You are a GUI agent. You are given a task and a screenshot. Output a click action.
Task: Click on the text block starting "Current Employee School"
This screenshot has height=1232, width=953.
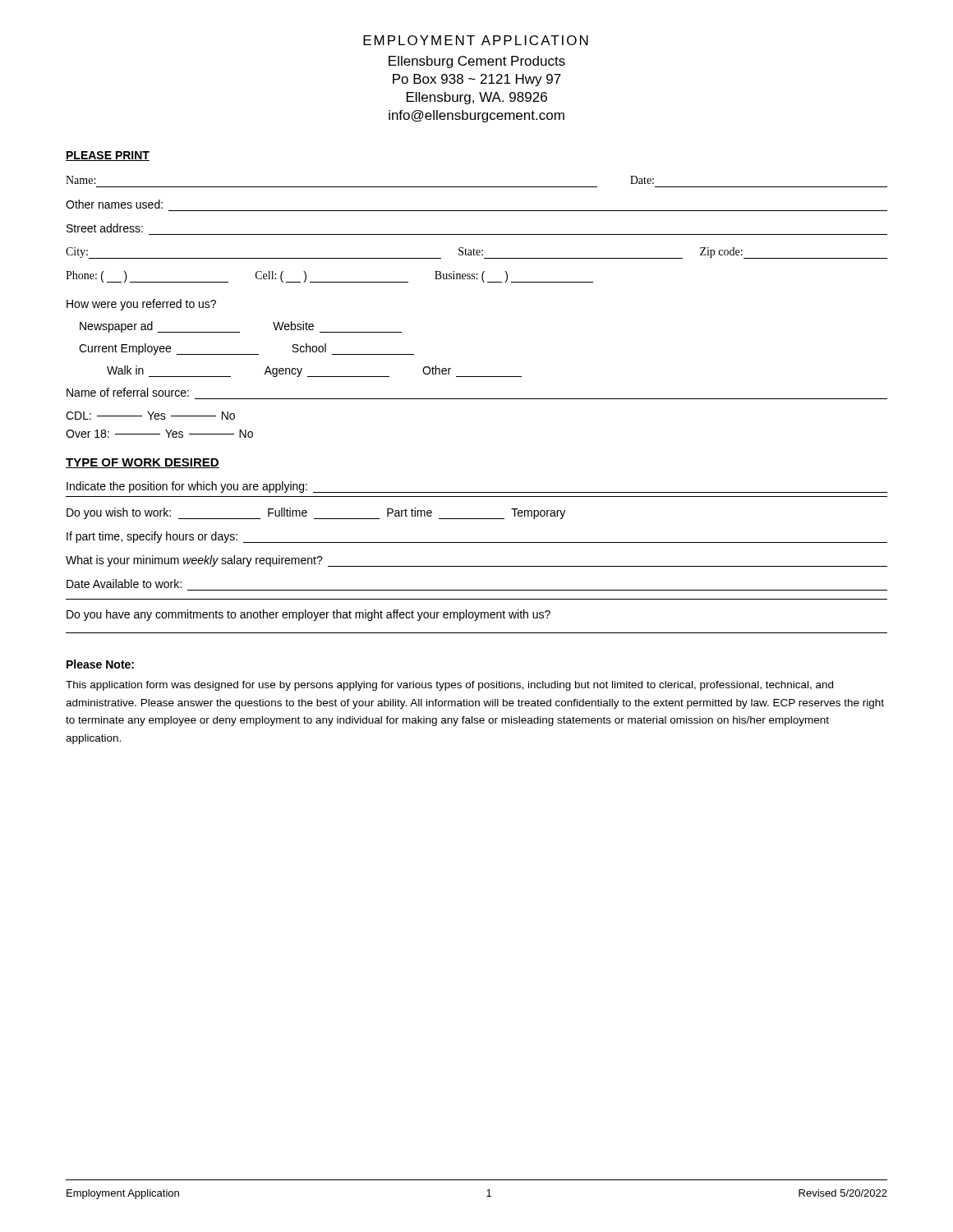(x=246, y=347)
